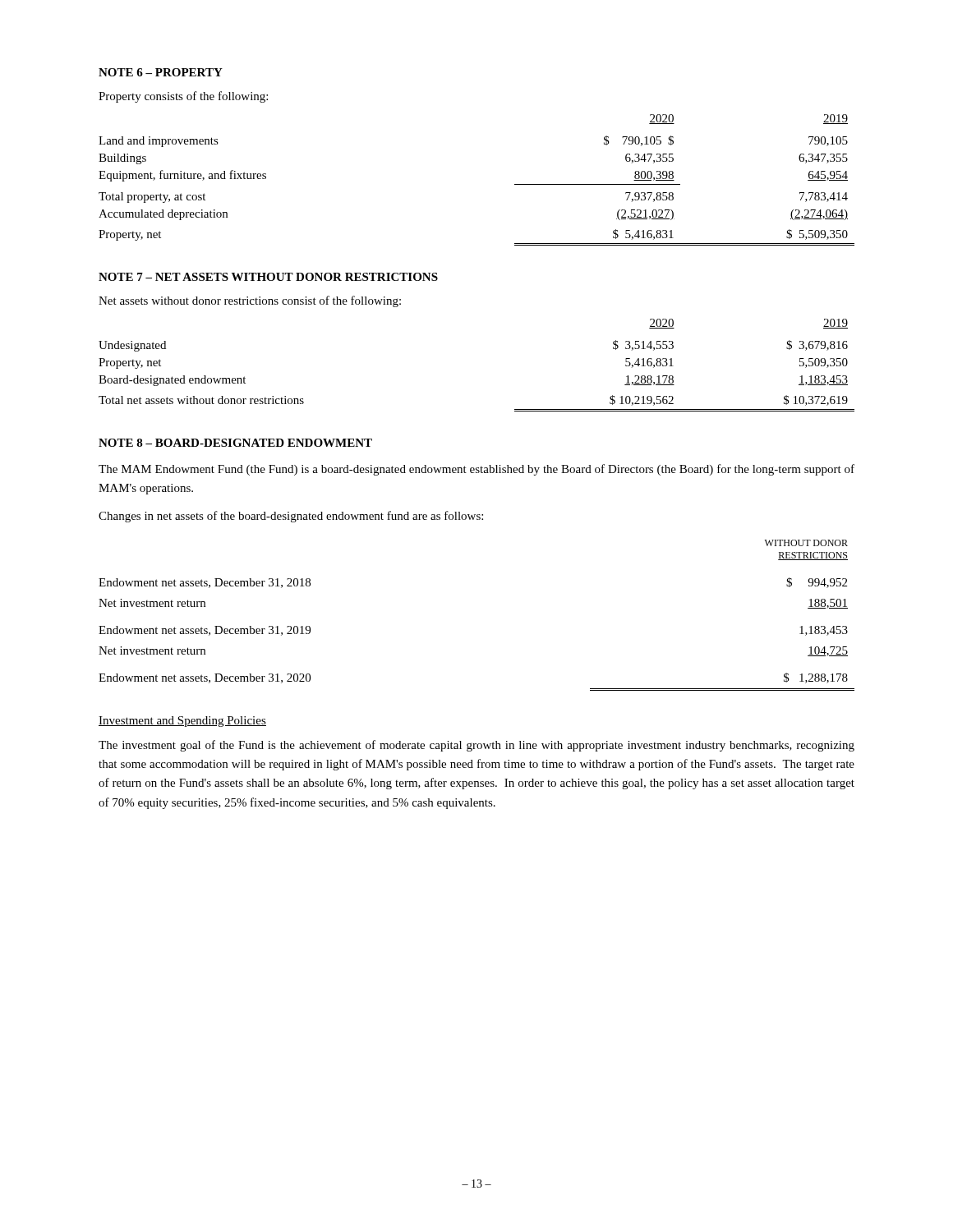Image resolution: width=953 pixels, height=1232 pixels.
Task: Navigate to the text starting "Net assets without donor restrictions"
Action: click(x=250, y=301)
